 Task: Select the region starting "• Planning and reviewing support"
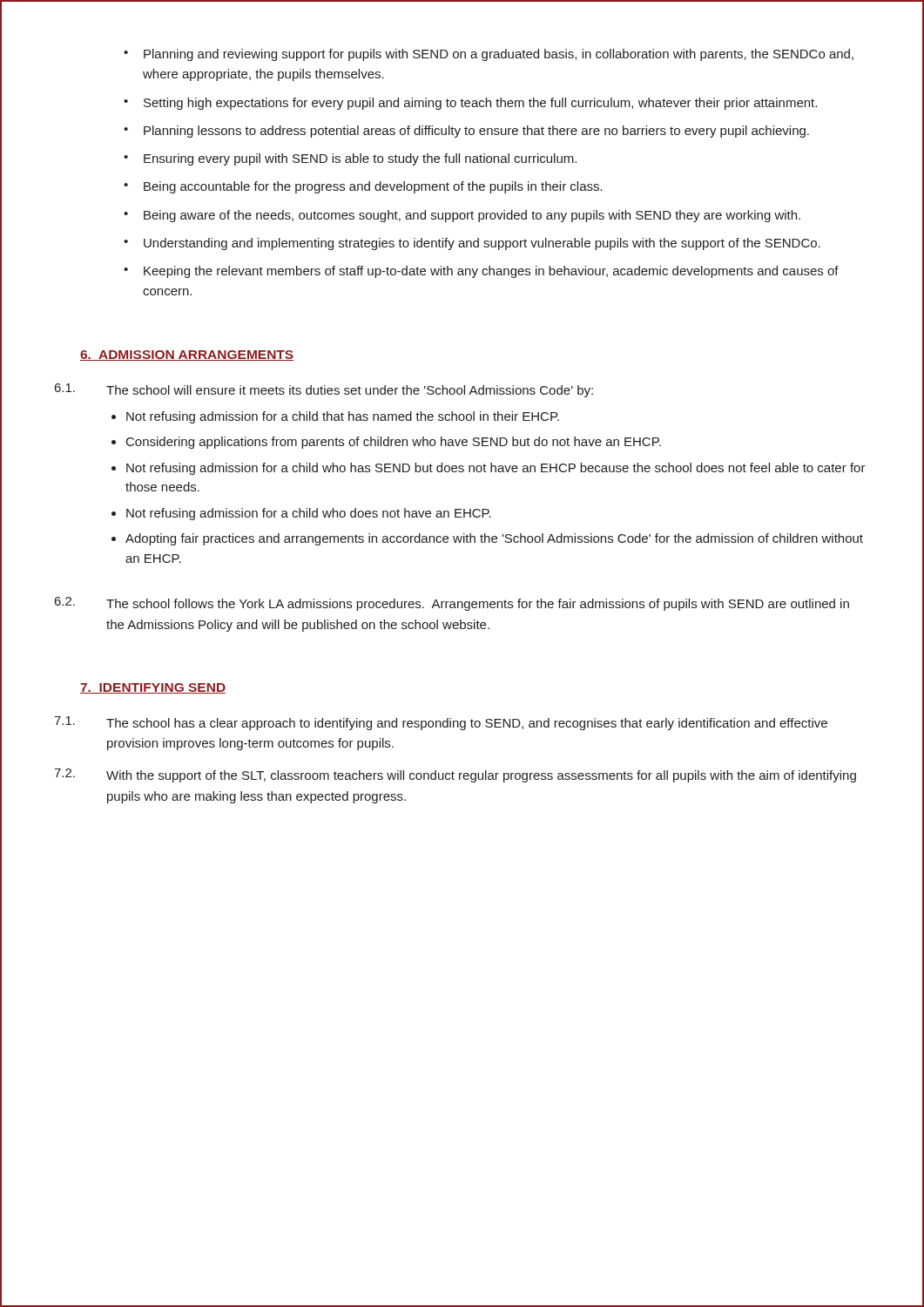click(x=497, y=64)
